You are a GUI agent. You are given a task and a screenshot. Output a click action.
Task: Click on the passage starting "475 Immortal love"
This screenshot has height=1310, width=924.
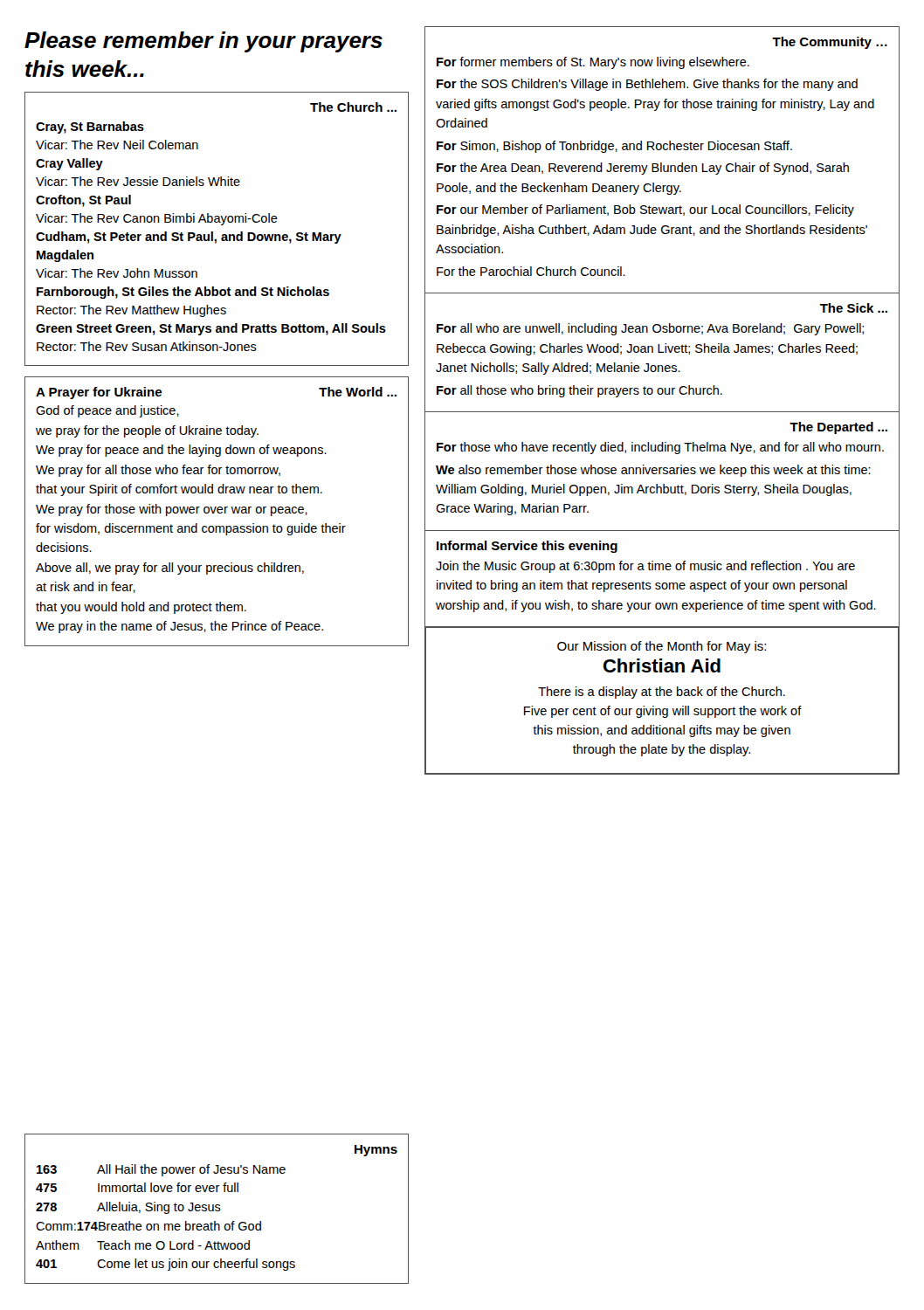(x=137, y=1189)
